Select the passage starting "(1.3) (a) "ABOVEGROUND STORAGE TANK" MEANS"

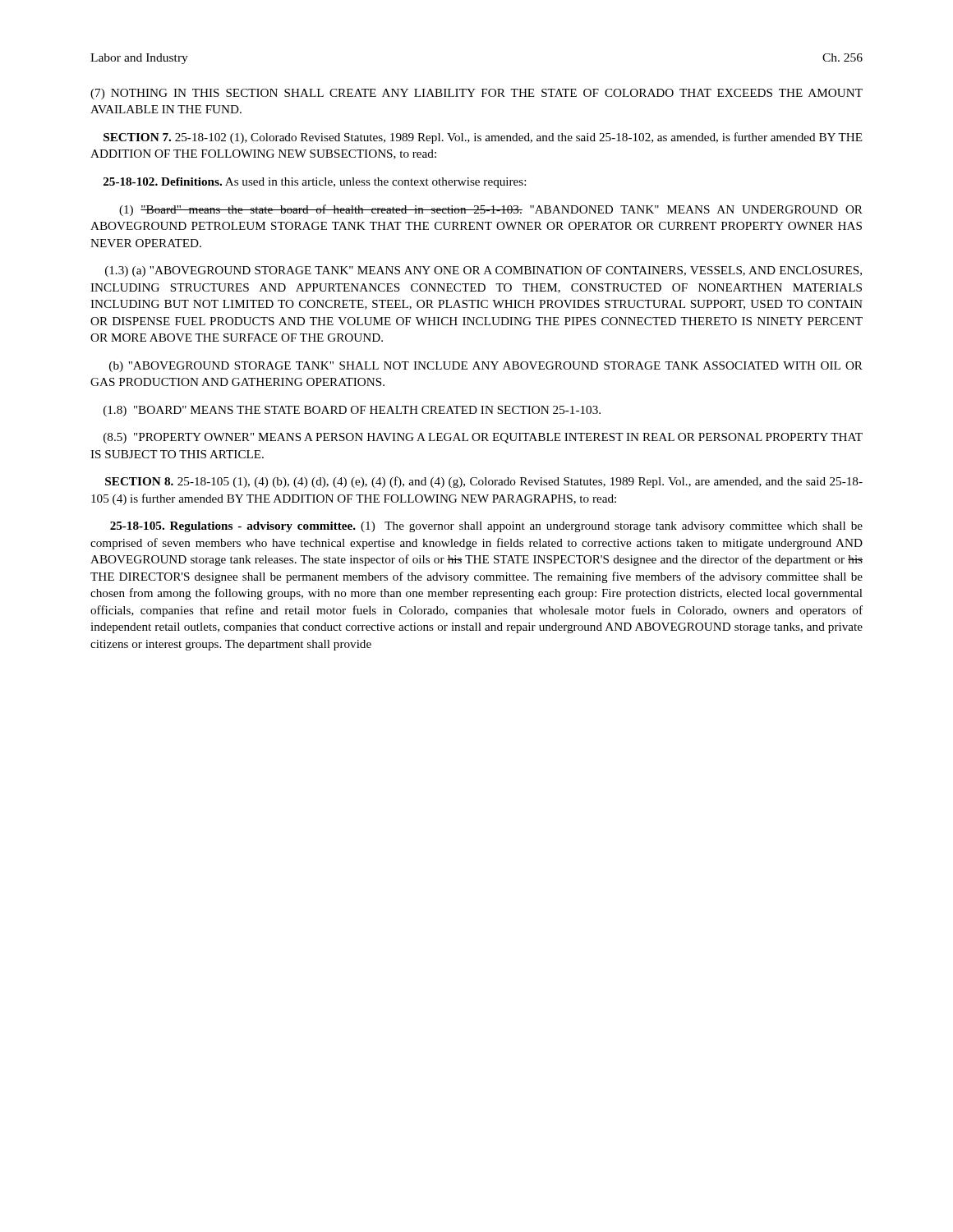[476, 304]
